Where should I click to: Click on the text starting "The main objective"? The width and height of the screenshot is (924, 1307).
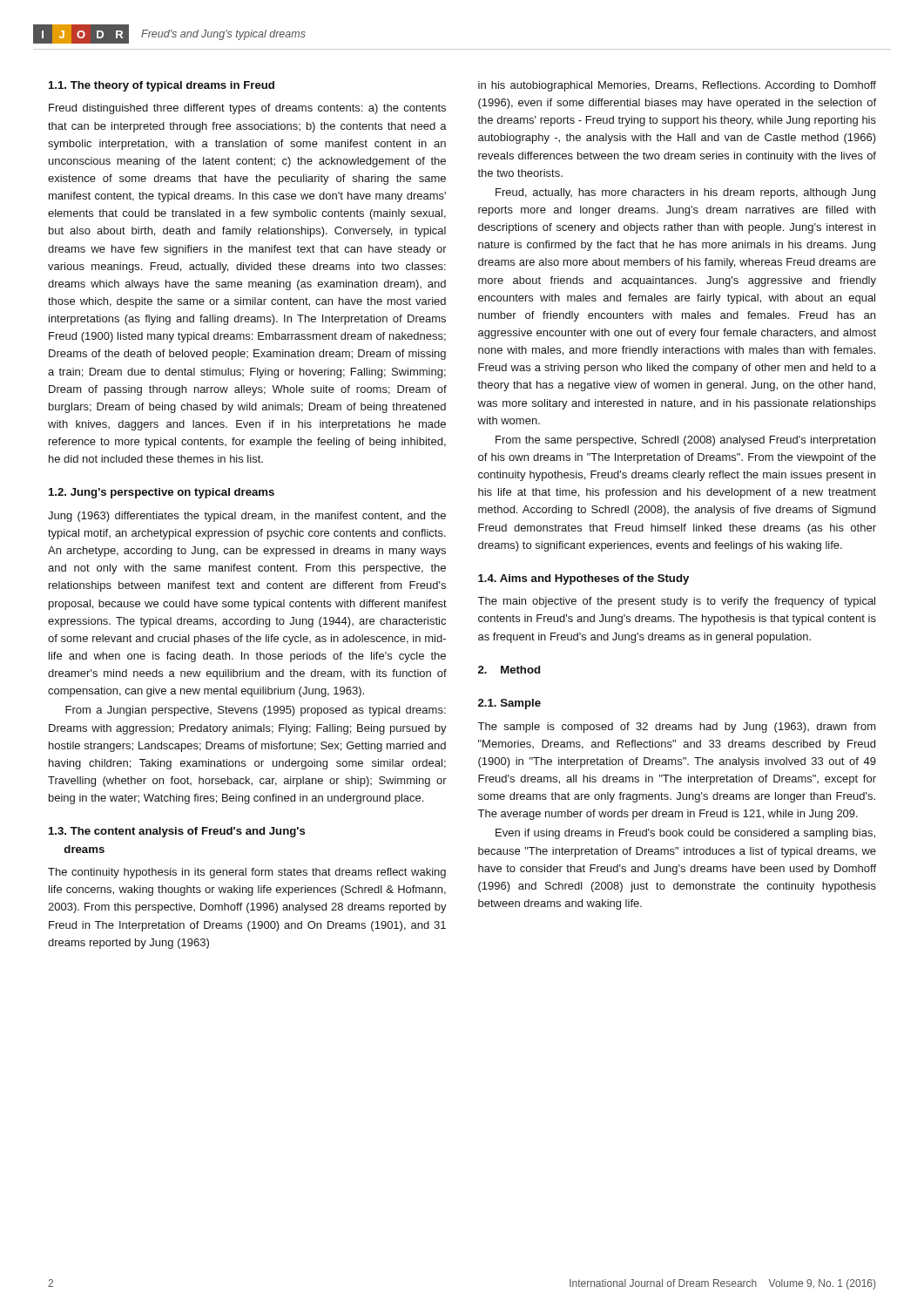point(677,619)
